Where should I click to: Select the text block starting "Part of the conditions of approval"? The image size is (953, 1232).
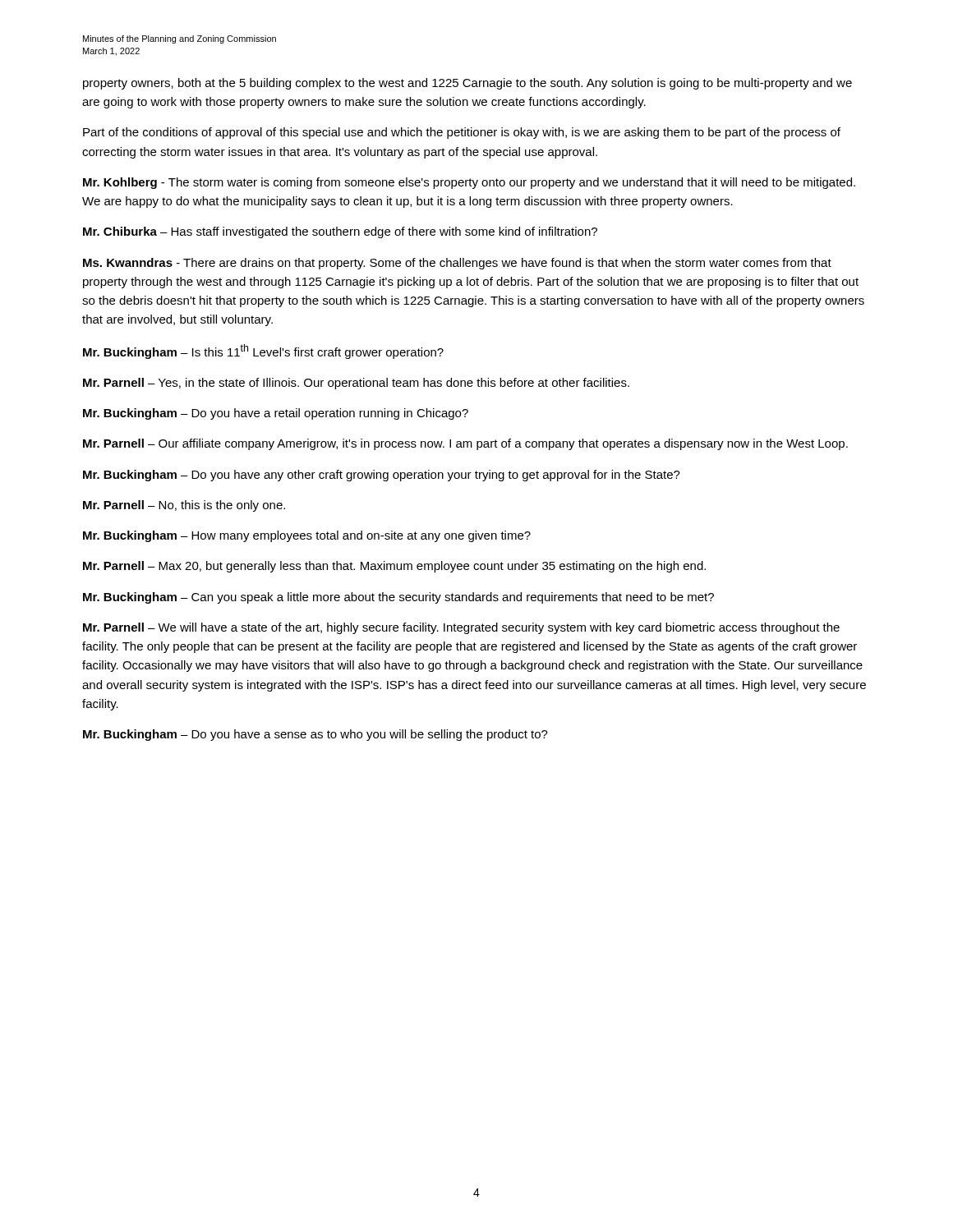coord(461,142)
